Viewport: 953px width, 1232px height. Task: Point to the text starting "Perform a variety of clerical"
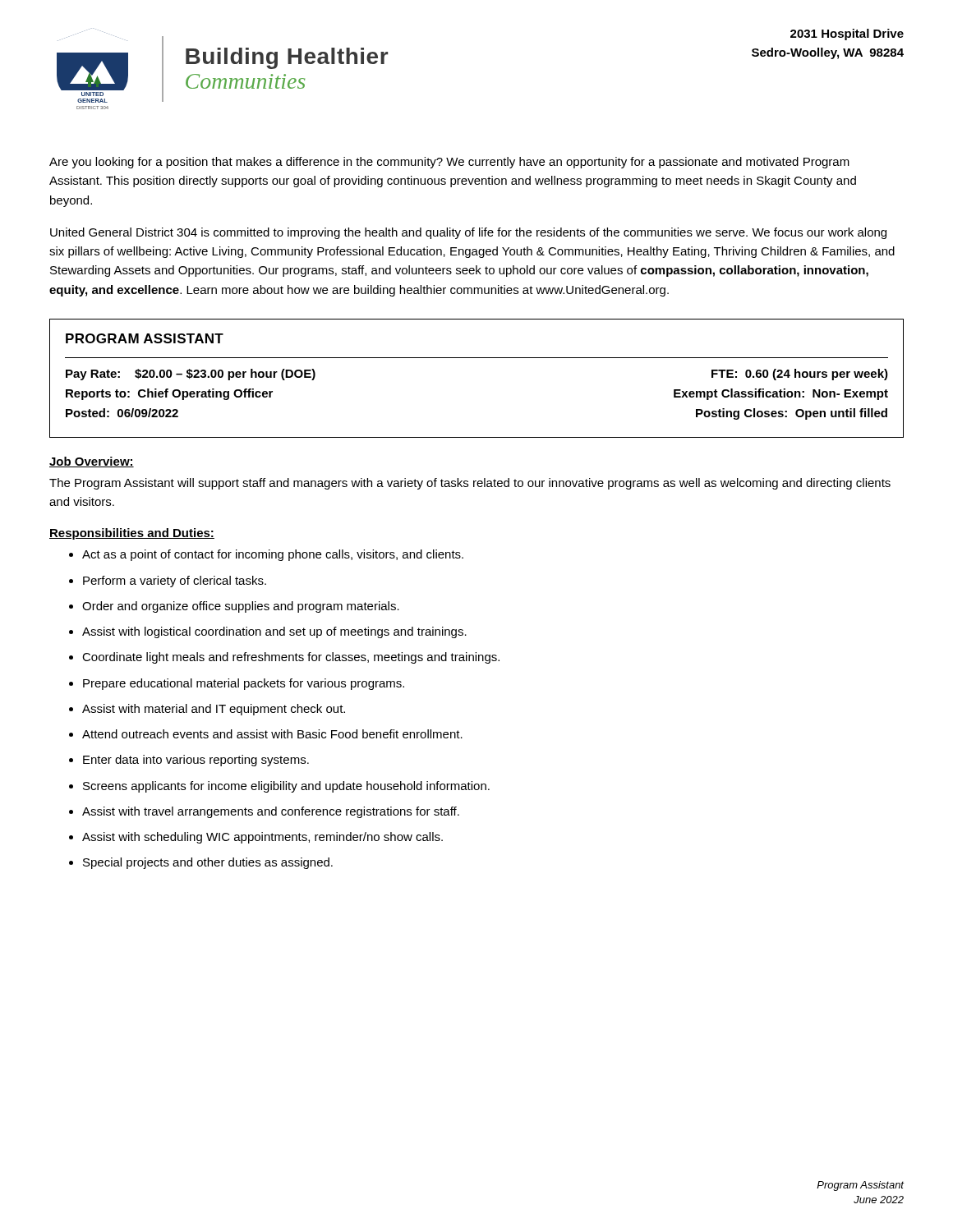pyautogui.click(x=175, y=580)
